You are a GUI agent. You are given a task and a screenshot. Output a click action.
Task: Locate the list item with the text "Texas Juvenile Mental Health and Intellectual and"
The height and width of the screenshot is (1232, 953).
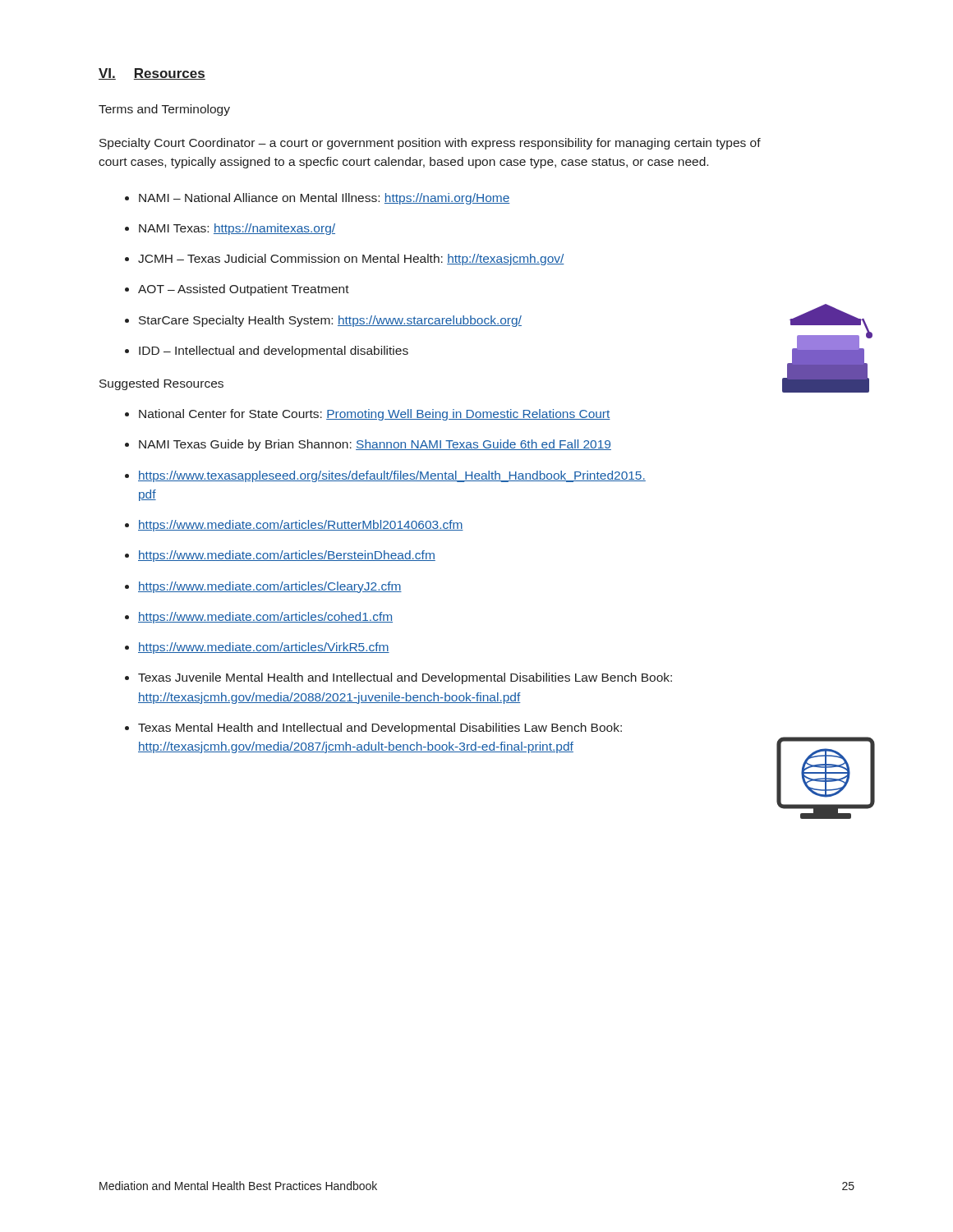pos(406,687)
